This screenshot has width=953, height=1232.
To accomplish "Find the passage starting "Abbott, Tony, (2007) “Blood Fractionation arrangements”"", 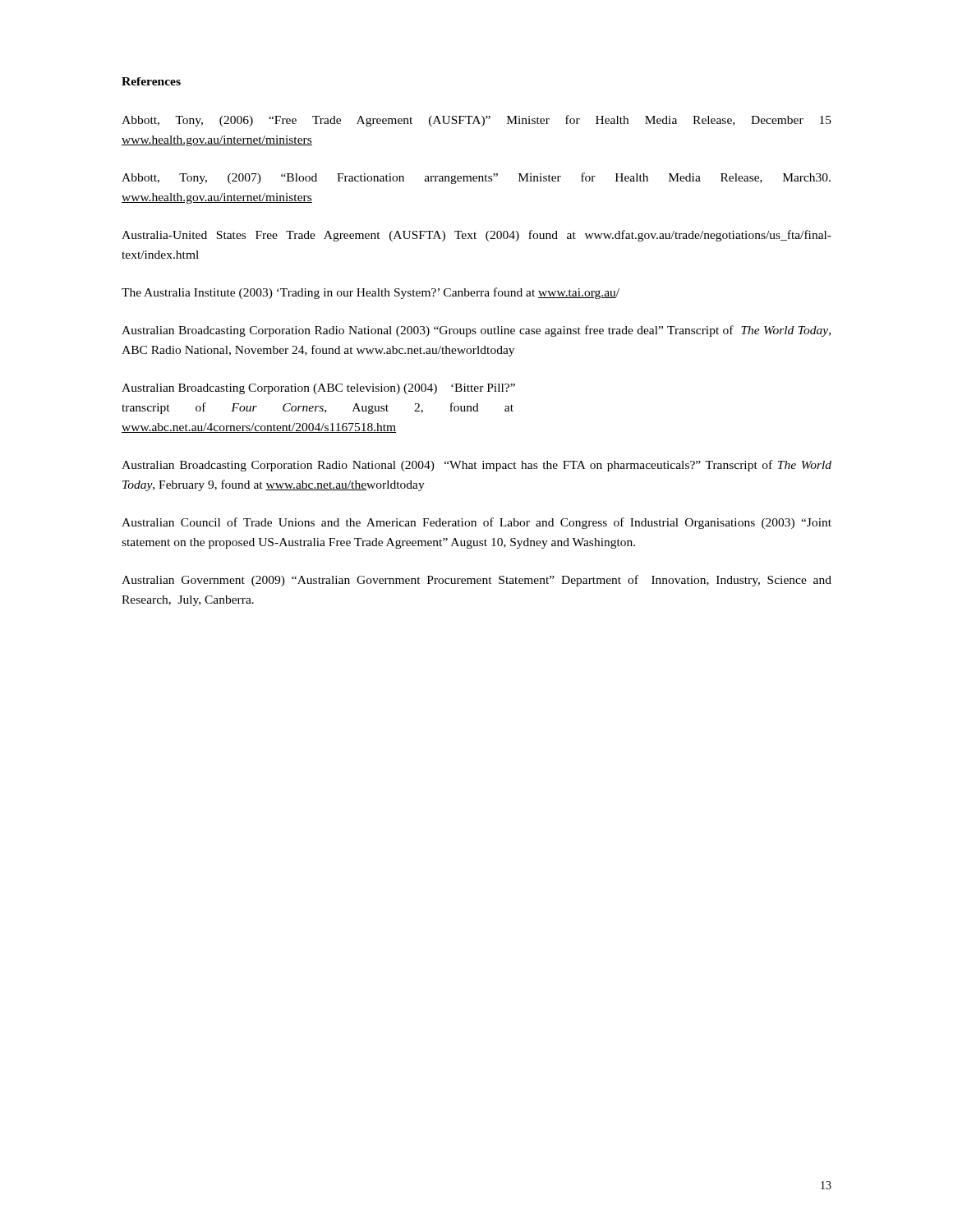I will [x=476, y=187].
